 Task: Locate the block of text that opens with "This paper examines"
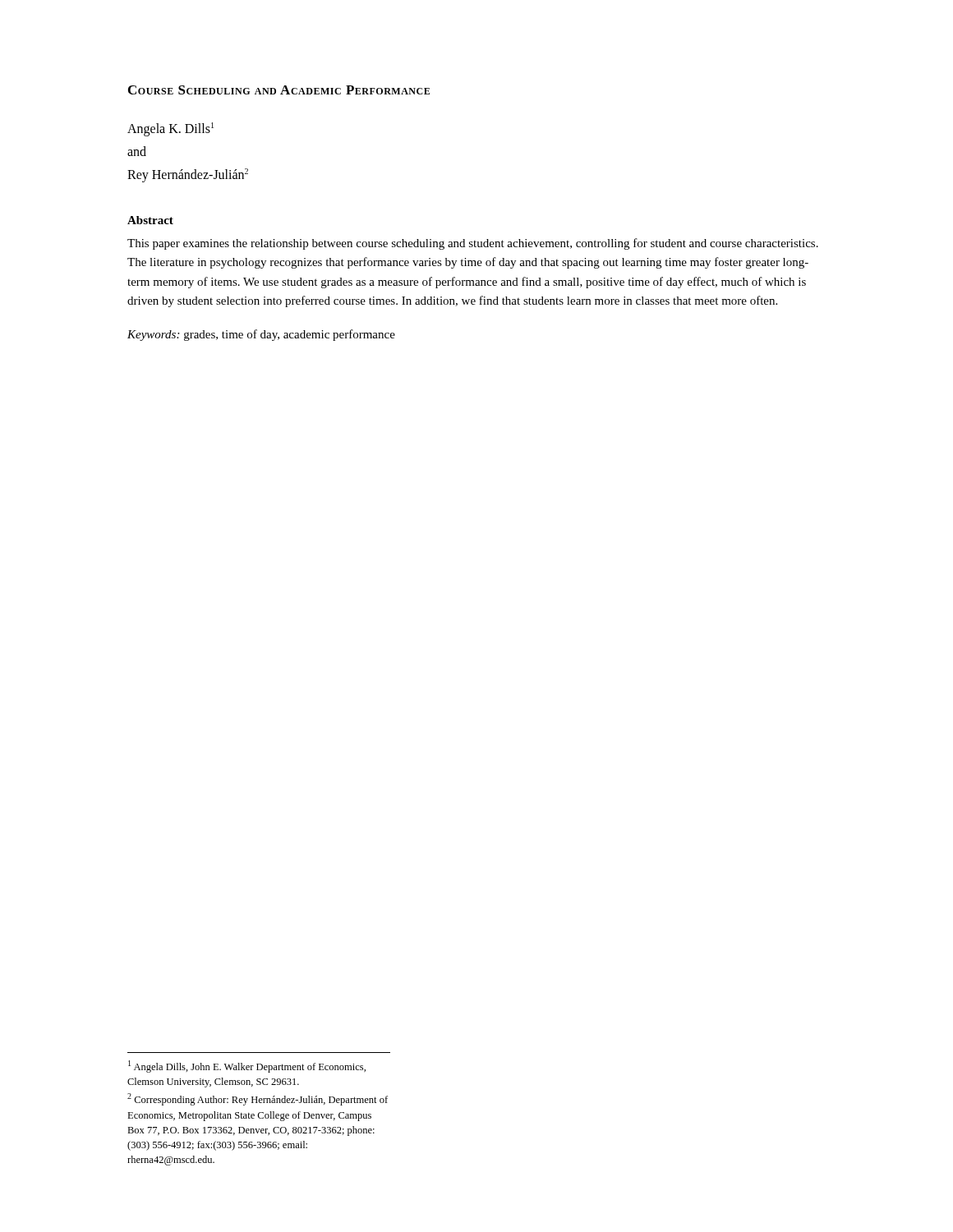pyautogui.click(x=473, y=272)
